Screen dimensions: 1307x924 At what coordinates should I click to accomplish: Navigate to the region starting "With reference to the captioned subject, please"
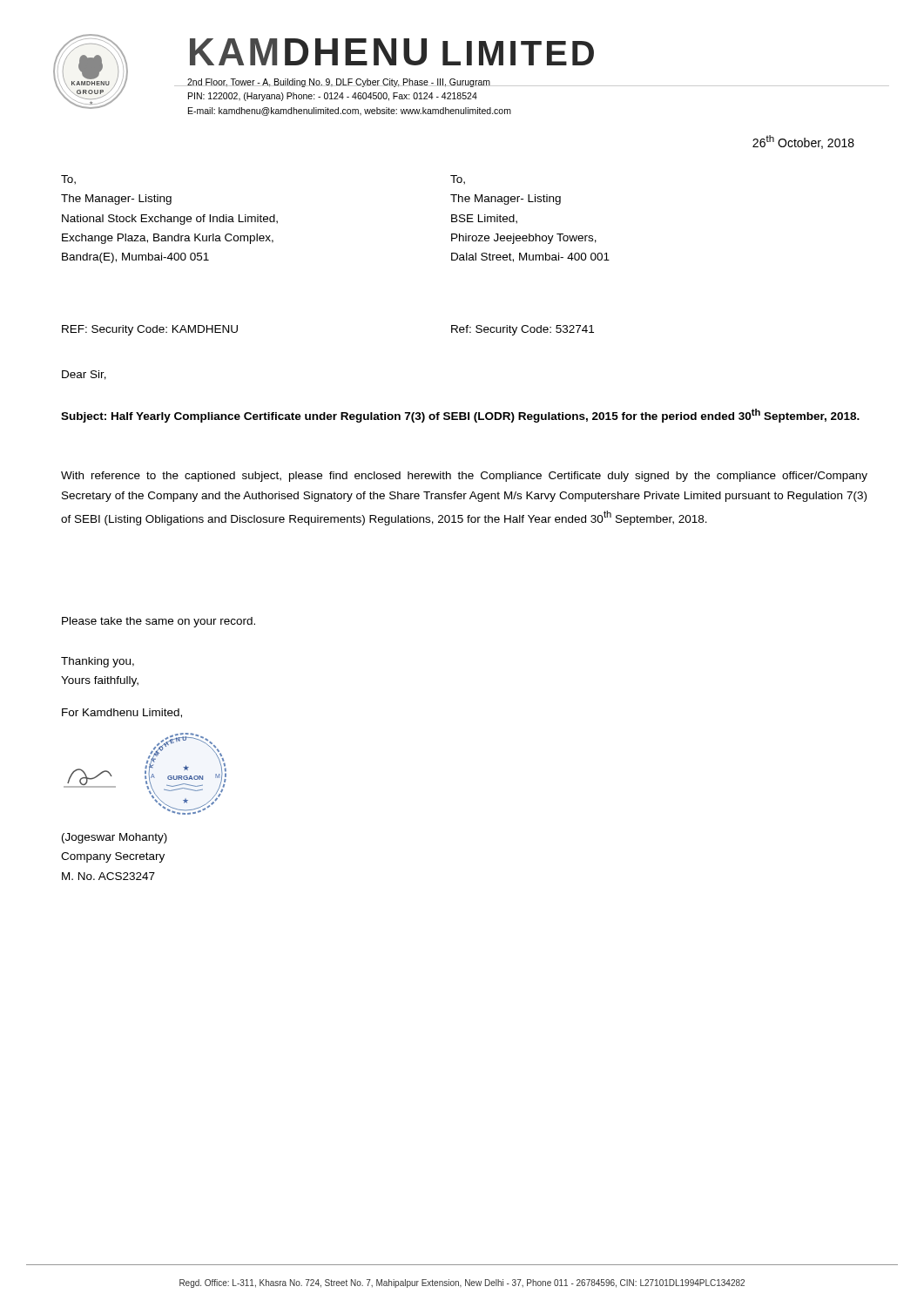coord(464,497)
